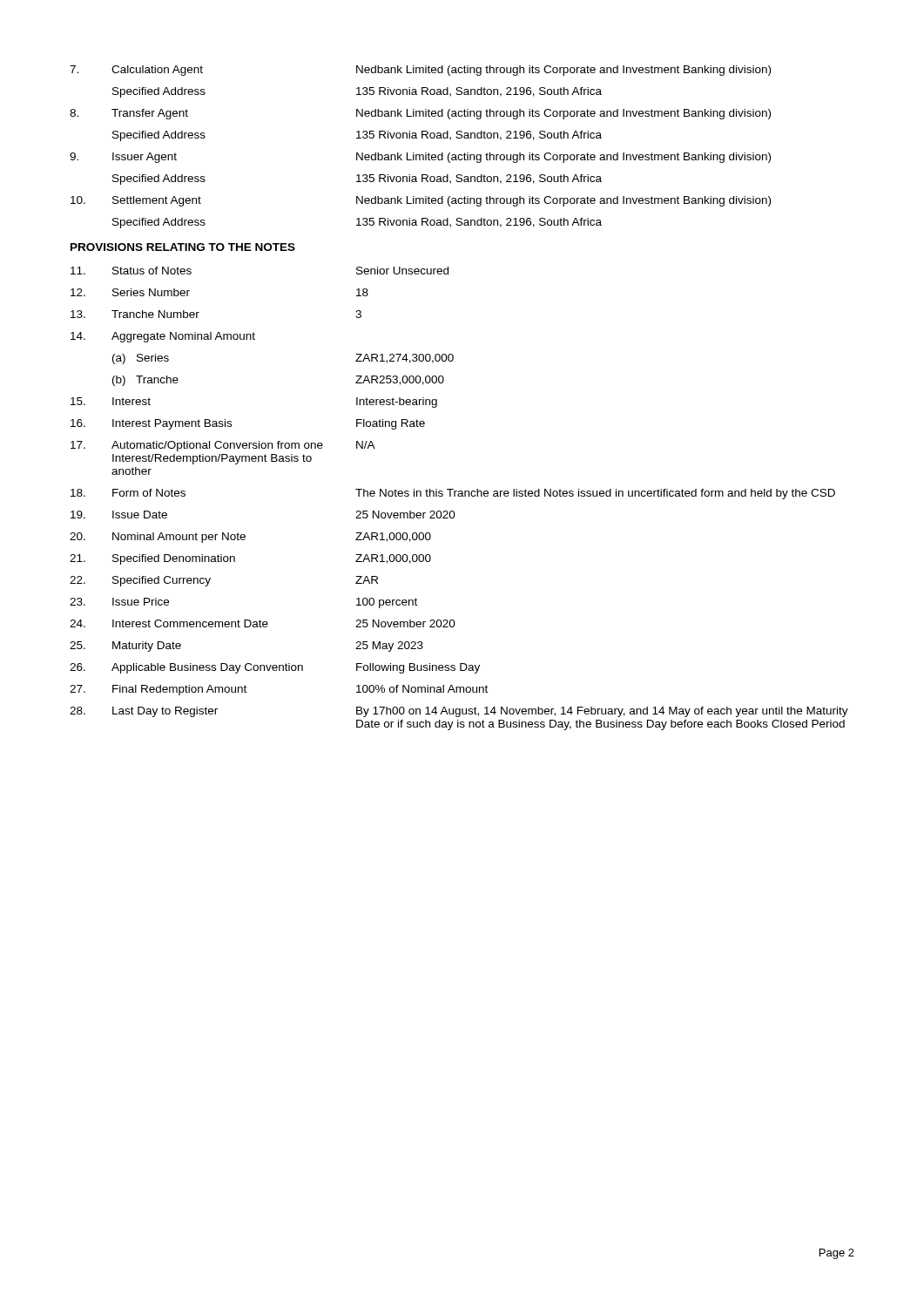
Task: Find "20. Nominal Amount per Note ZAR1,000,000" on this page
Action: tap(177, 539)
